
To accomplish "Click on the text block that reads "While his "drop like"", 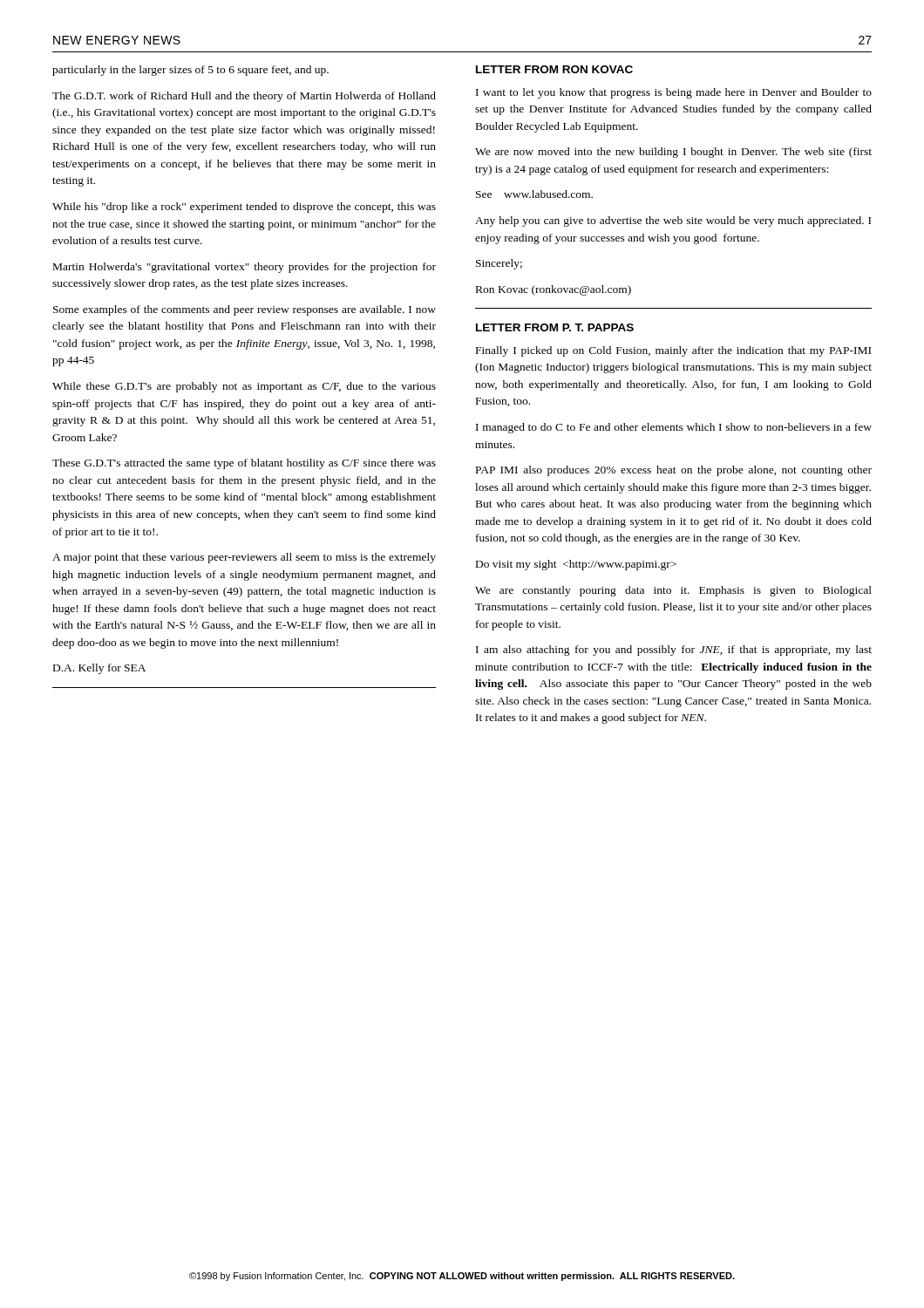I will [x=244, y=223].
